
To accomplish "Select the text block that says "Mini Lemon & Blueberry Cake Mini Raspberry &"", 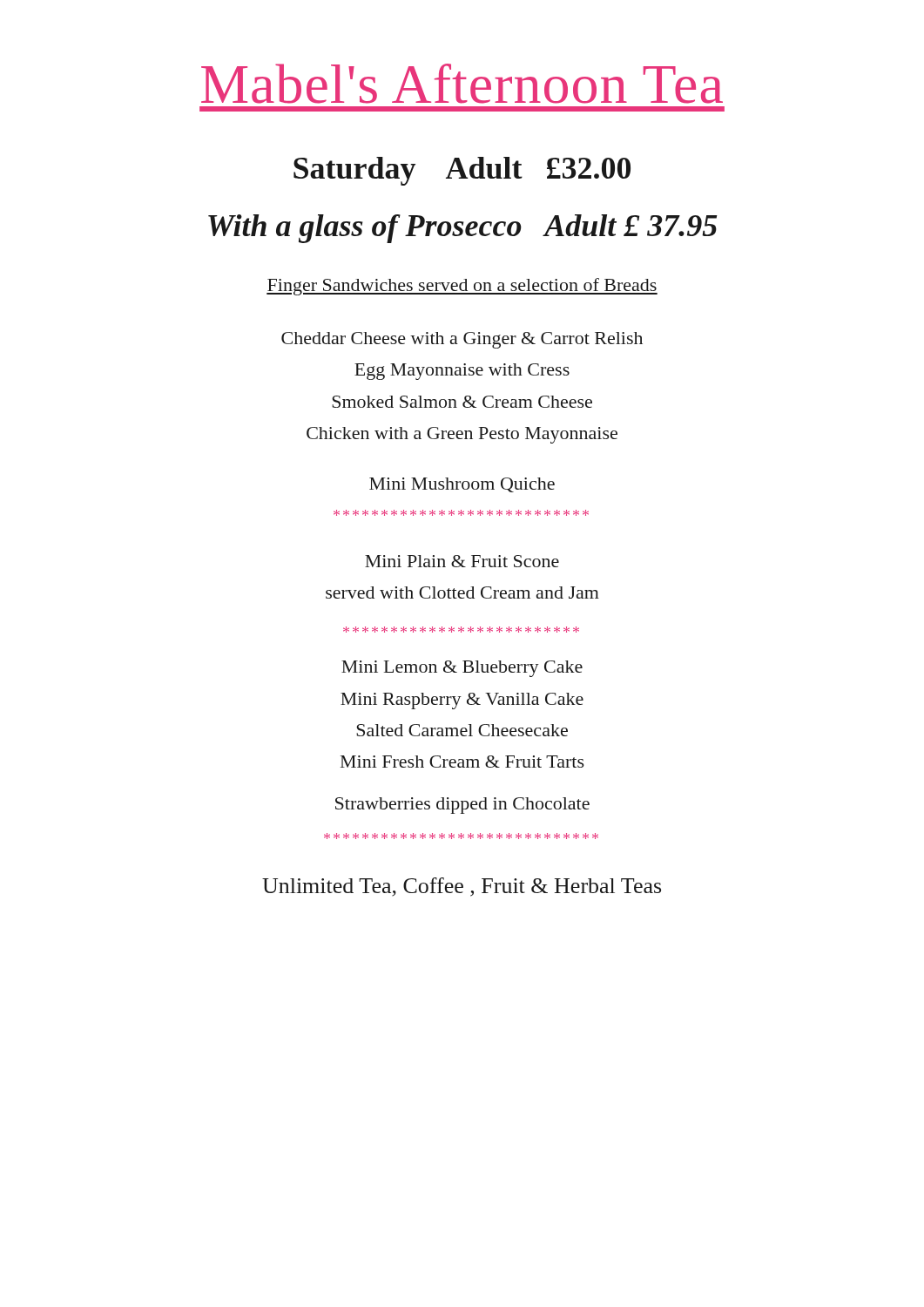I will pos(462,714).
